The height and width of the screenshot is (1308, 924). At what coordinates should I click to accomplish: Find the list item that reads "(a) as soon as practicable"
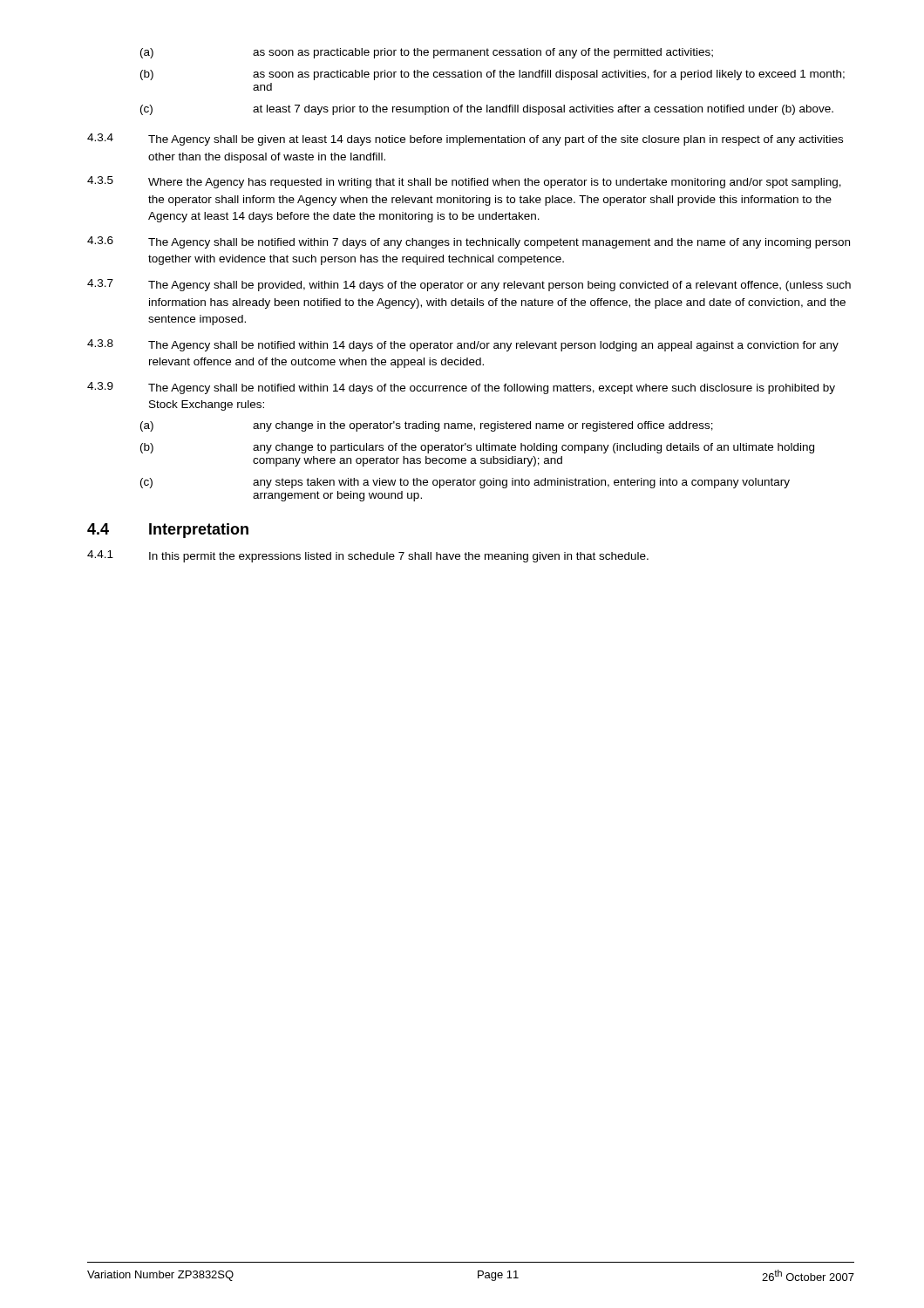[471, 52]
